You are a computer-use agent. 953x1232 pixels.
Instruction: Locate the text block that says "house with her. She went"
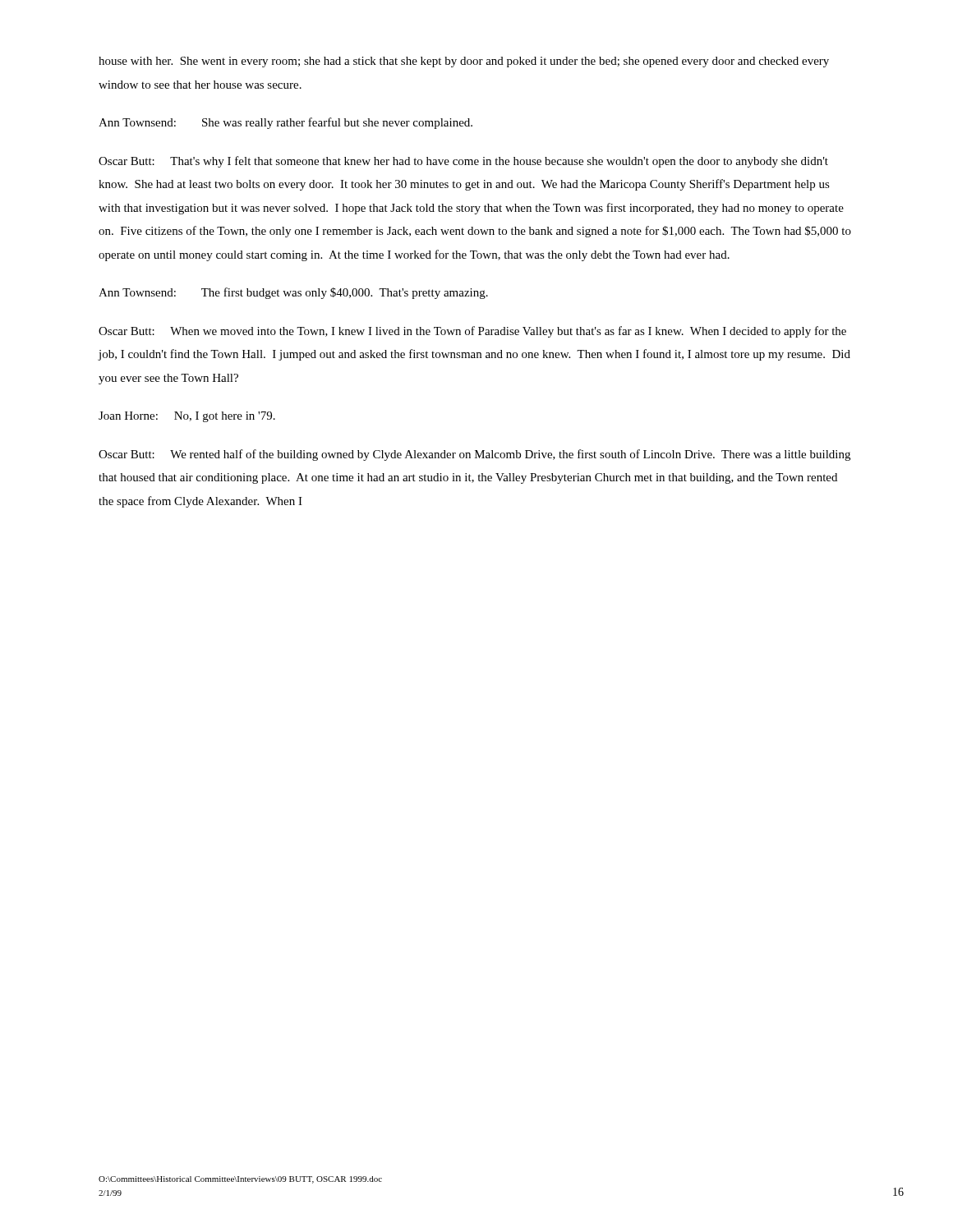(x=464, y=73)
